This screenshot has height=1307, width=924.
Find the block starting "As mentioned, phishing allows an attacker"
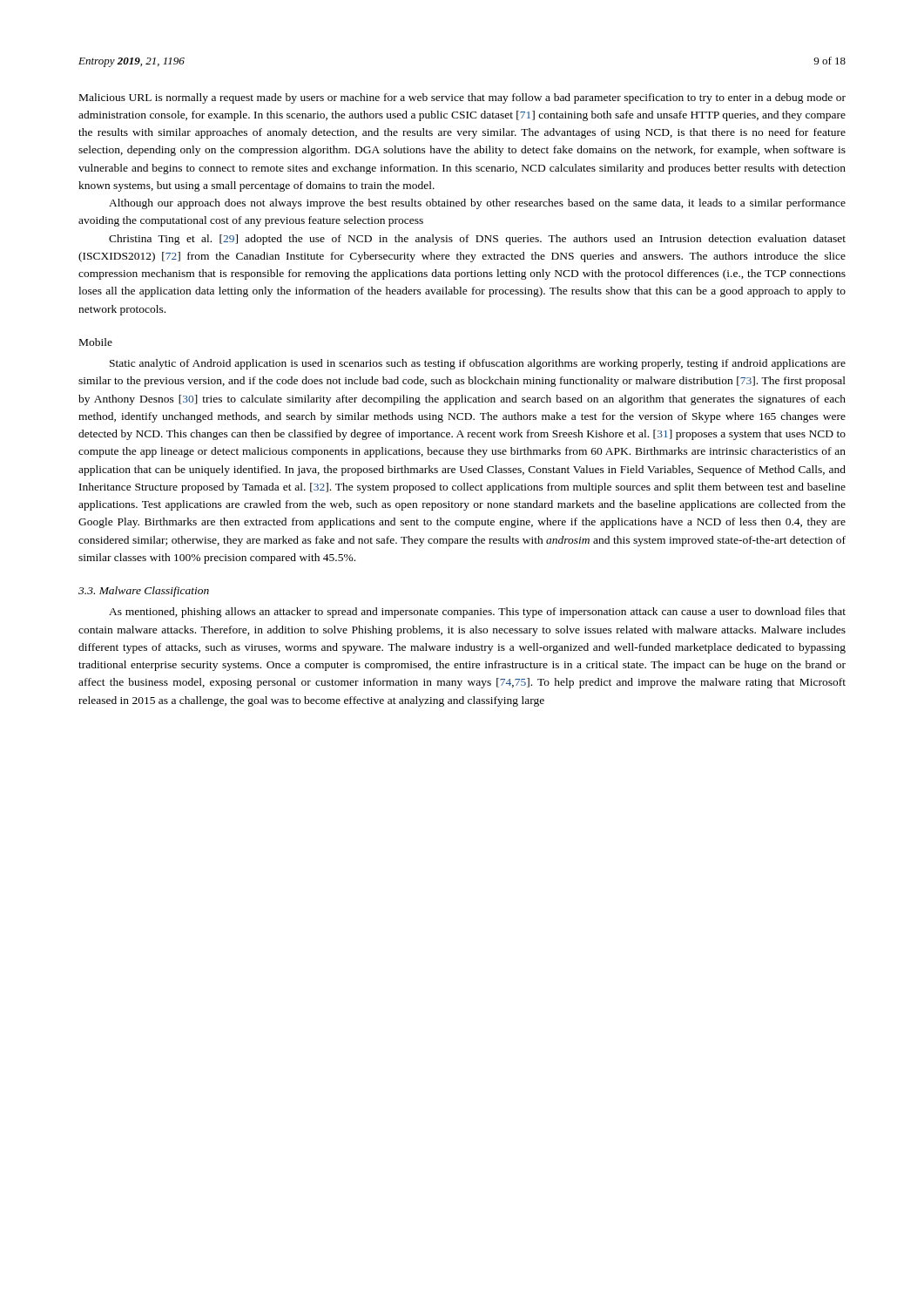point(462,656)
